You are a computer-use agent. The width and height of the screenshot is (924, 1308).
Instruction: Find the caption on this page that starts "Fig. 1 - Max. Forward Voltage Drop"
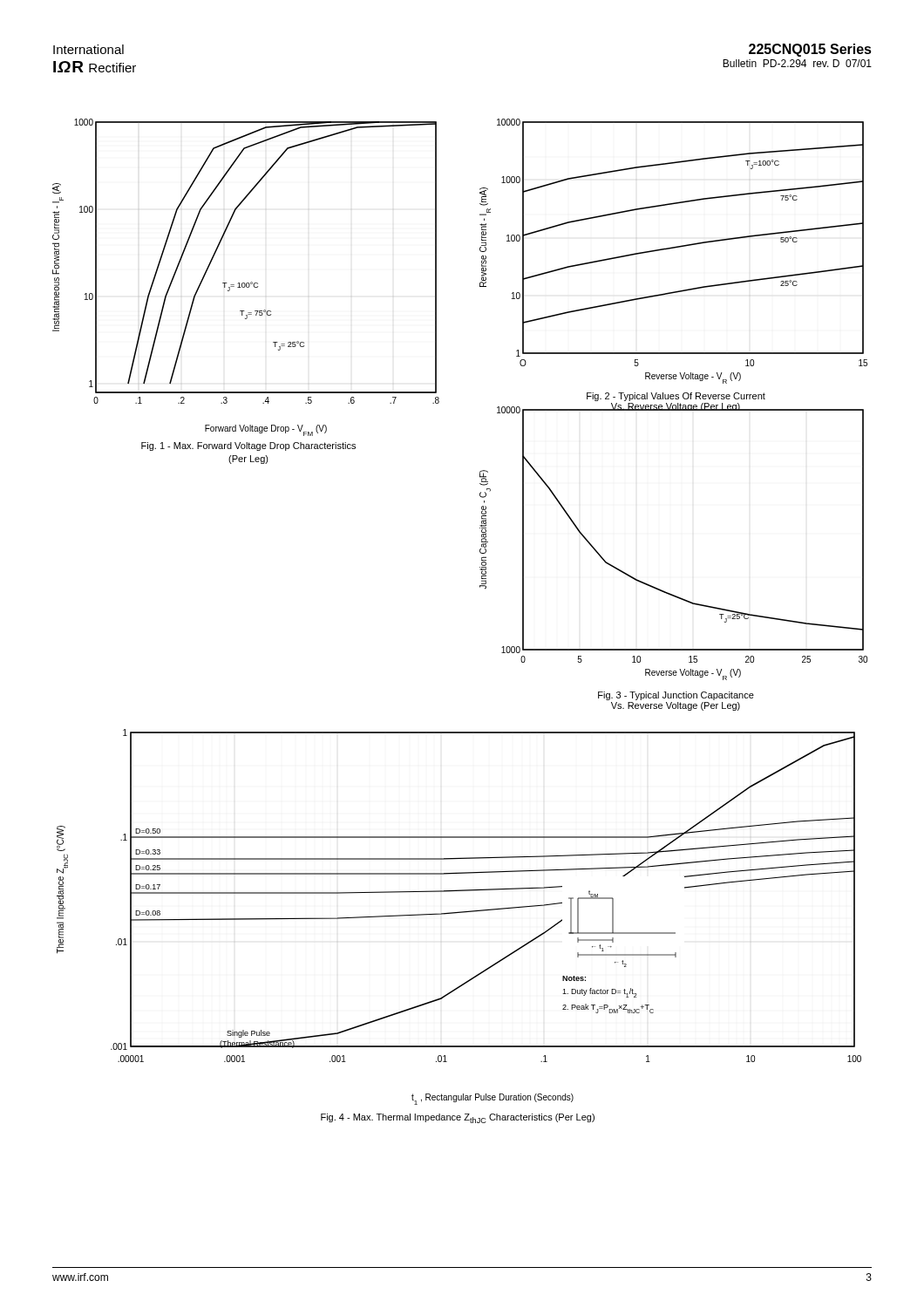[248, 452]
